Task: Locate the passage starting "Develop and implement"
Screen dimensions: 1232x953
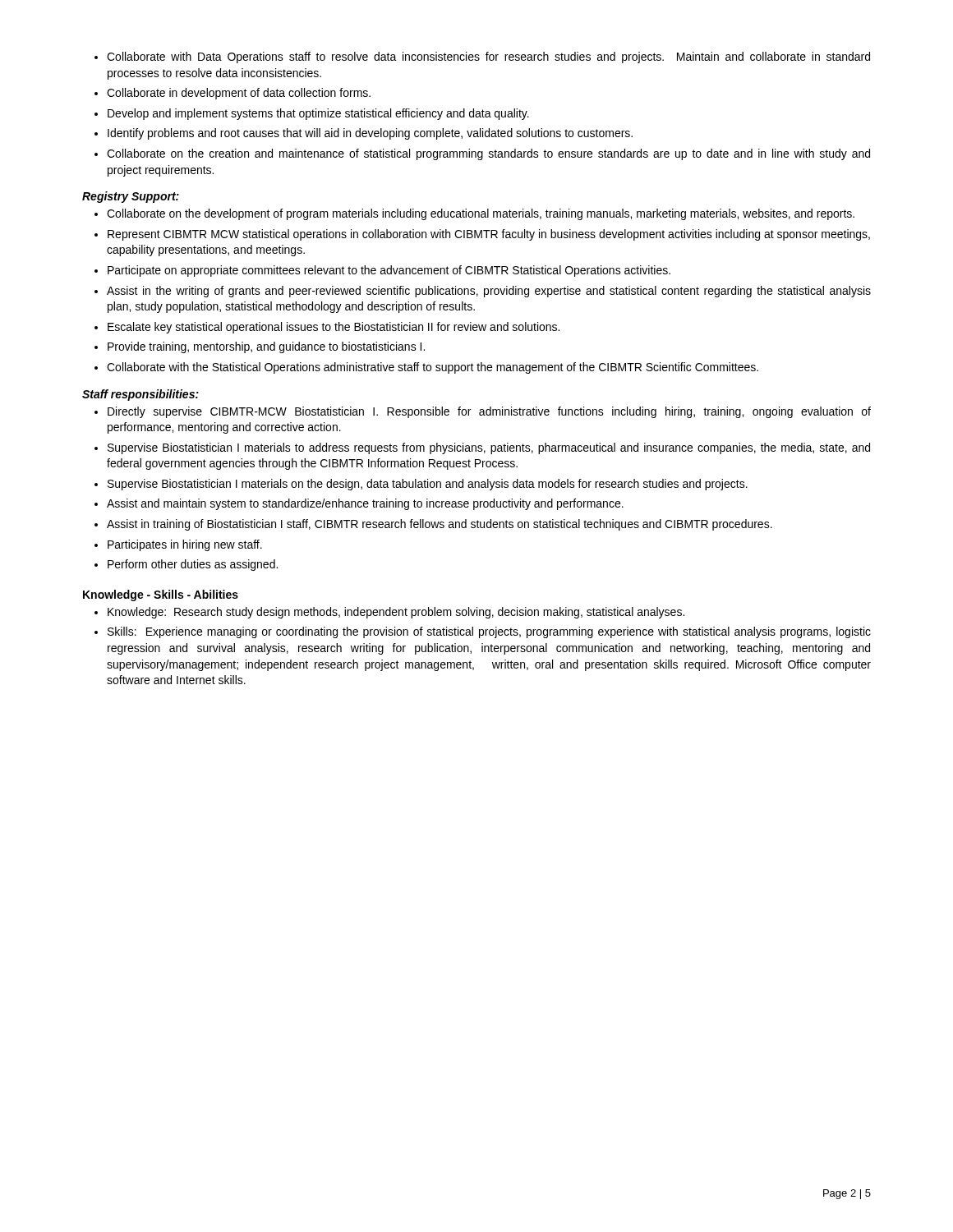Action: point(318,113)
